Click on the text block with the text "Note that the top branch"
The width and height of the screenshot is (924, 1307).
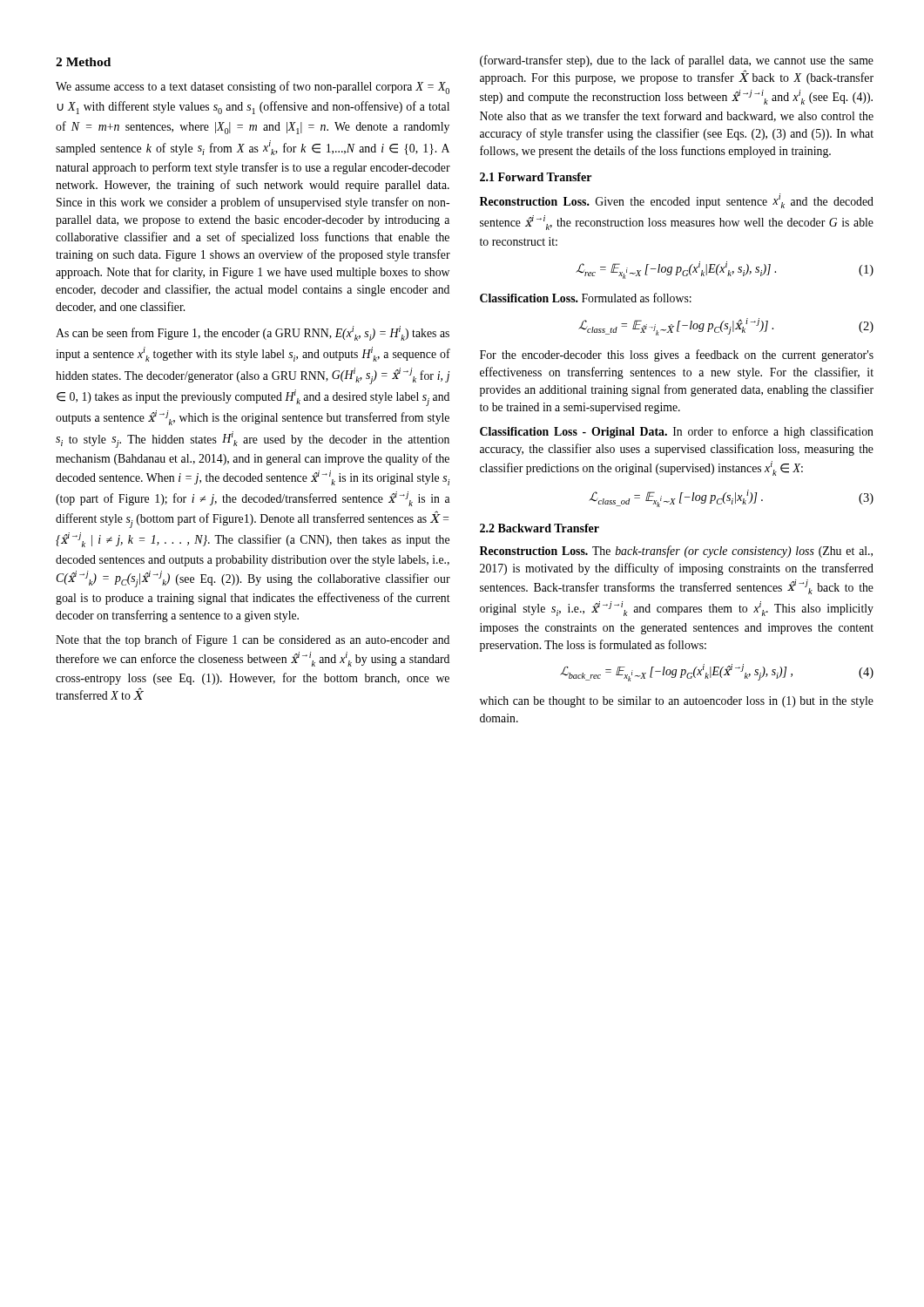pyautogui.click(x=253, y=668)
